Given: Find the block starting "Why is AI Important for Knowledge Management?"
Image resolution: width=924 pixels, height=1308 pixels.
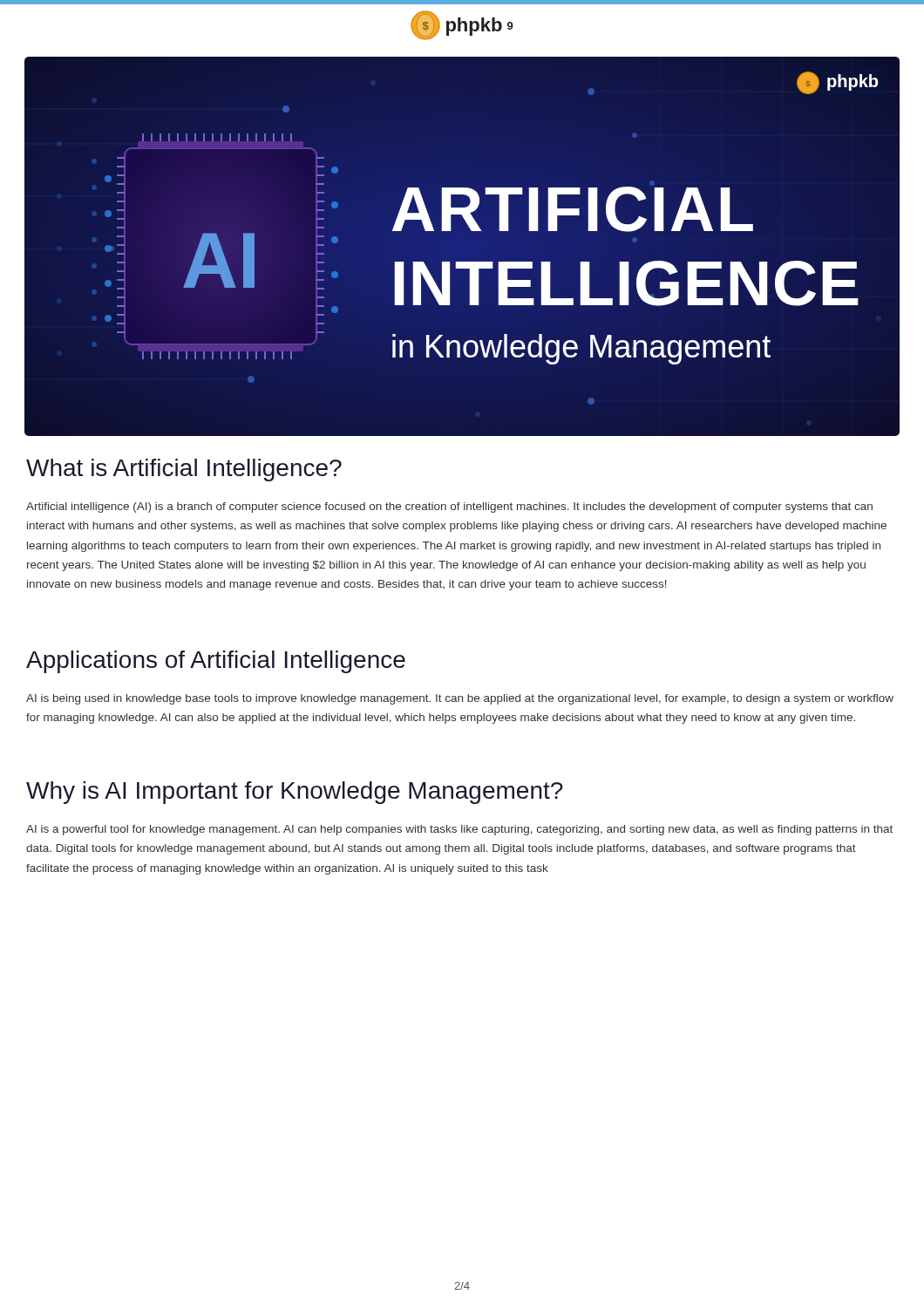Looking at the screenshot, I should [295, 790].
